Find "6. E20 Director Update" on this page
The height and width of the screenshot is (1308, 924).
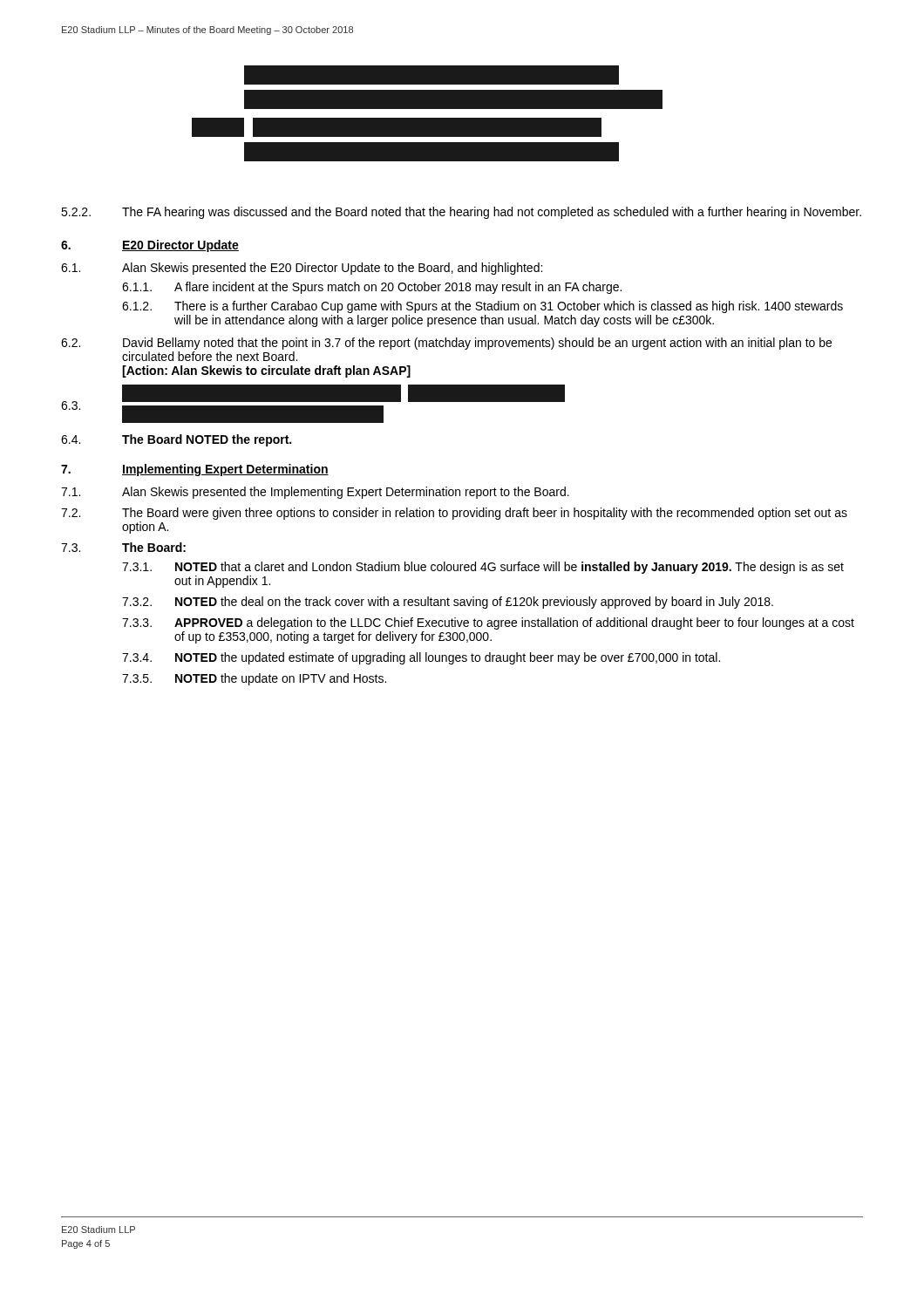click(150, 245)
